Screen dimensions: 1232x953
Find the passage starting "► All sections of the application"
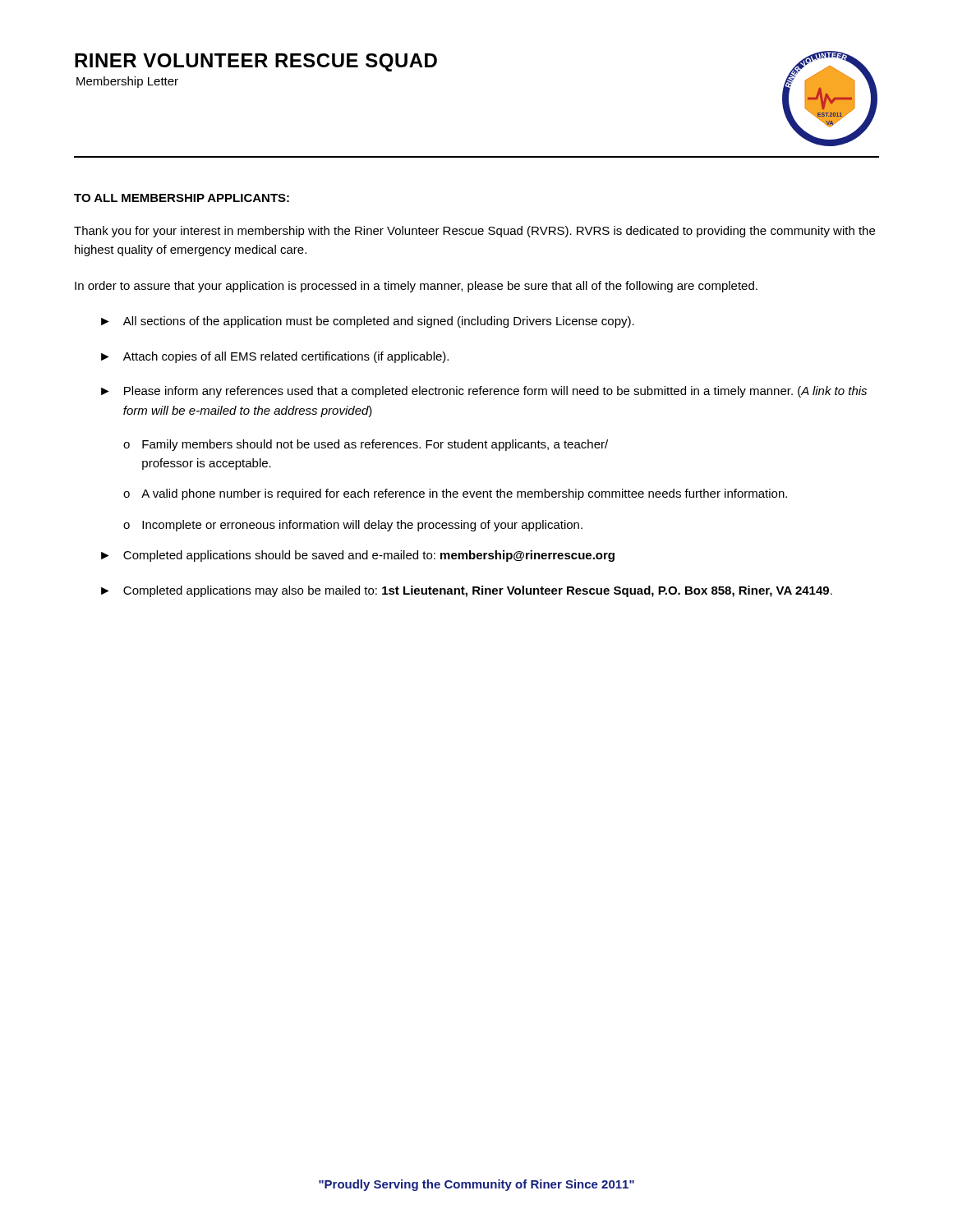367,321
